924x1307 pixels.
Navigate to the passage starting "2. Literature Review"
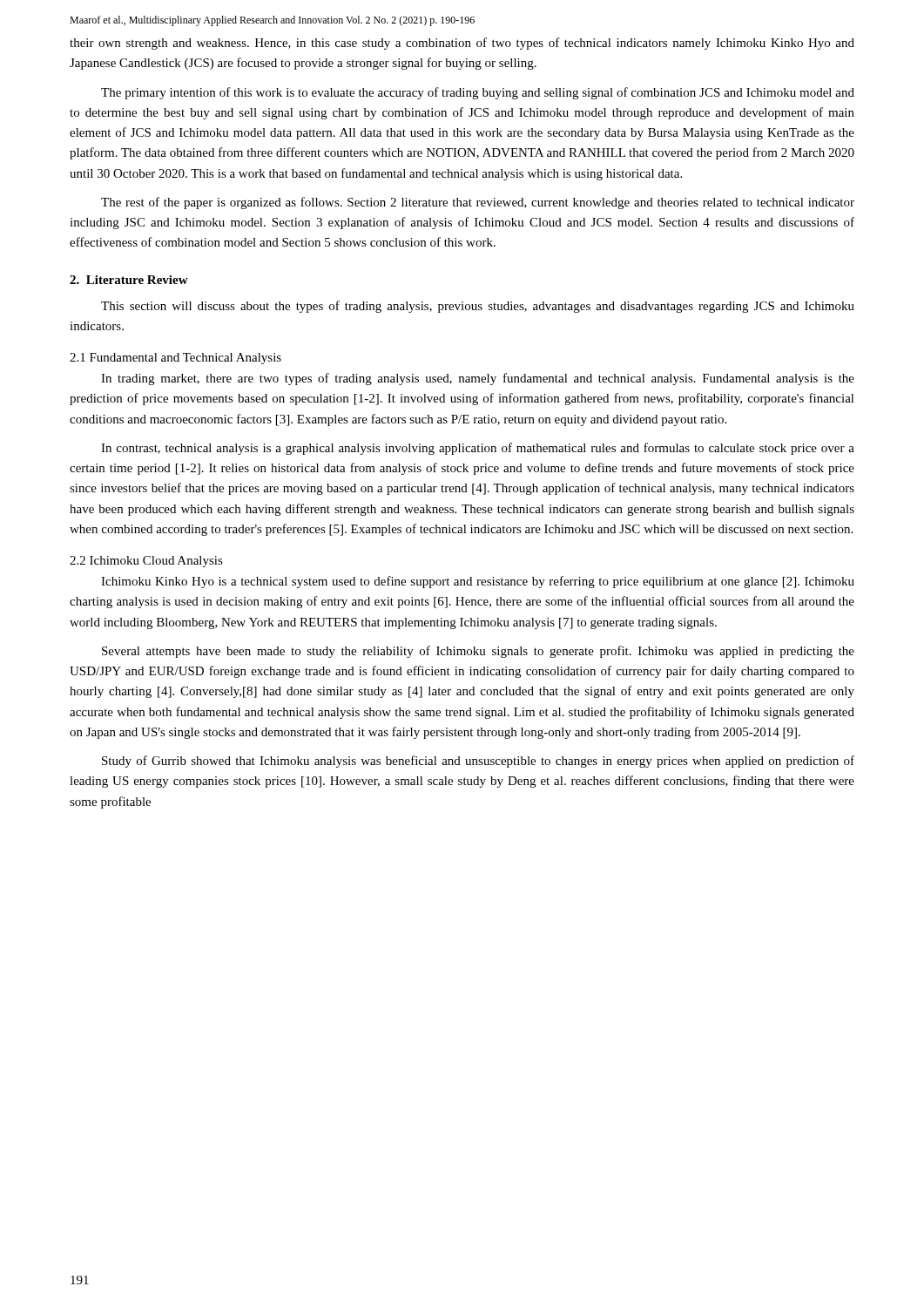pos(129,279)
